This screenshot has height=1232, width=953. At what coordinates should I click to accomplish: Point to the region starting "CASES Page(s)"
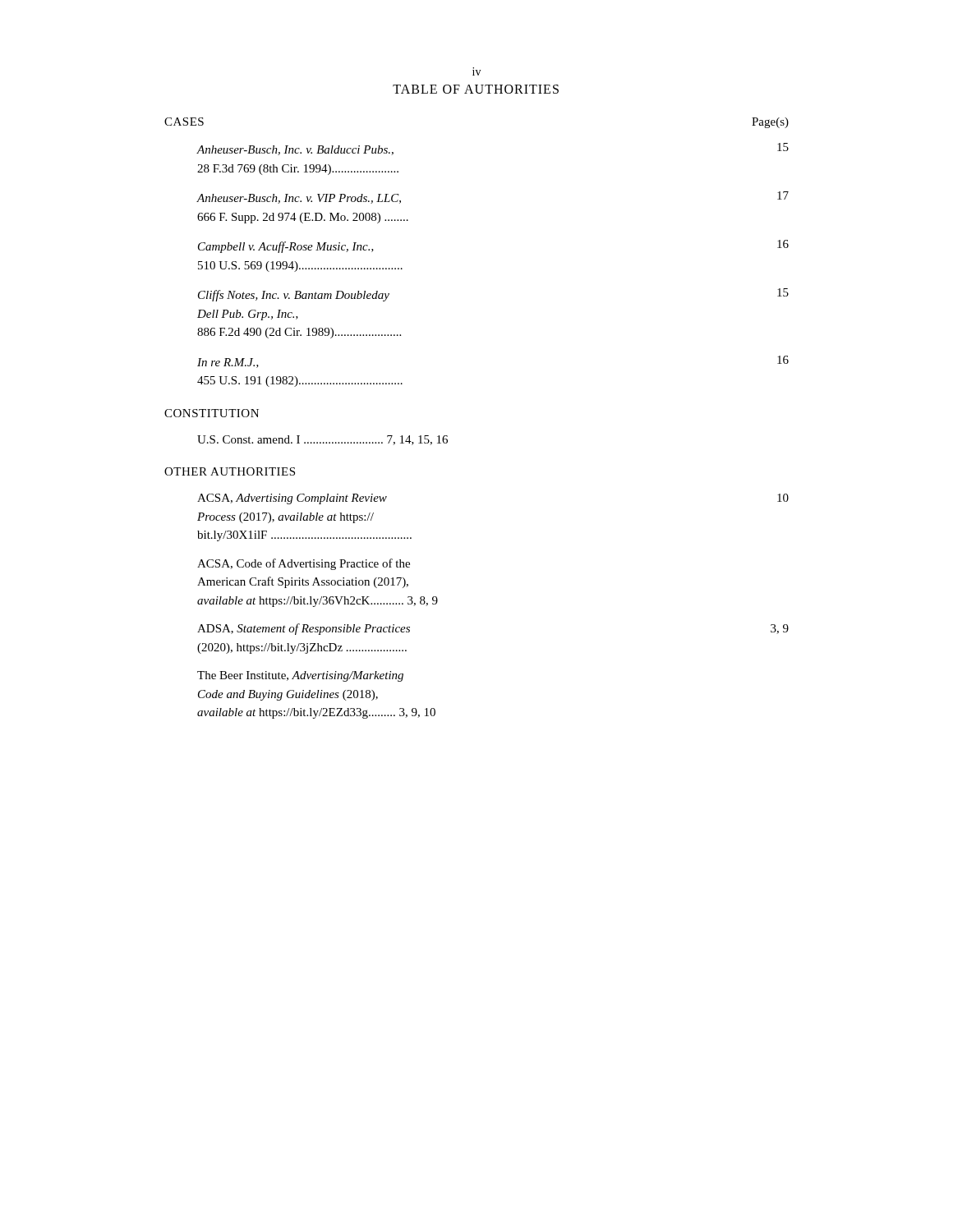click(185, 122)
